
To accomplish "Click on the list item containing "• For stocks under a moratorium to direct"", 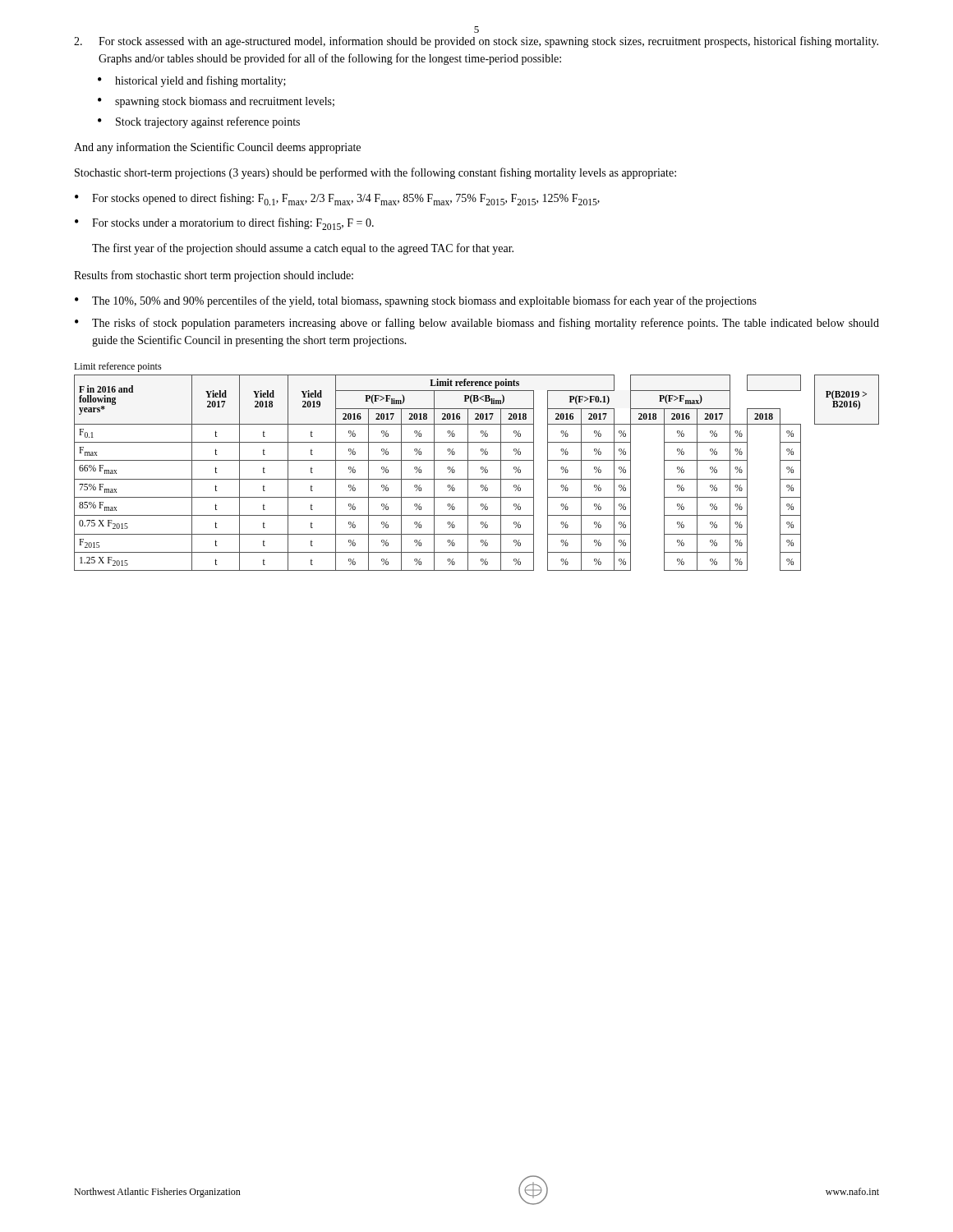I will point(224,224).
